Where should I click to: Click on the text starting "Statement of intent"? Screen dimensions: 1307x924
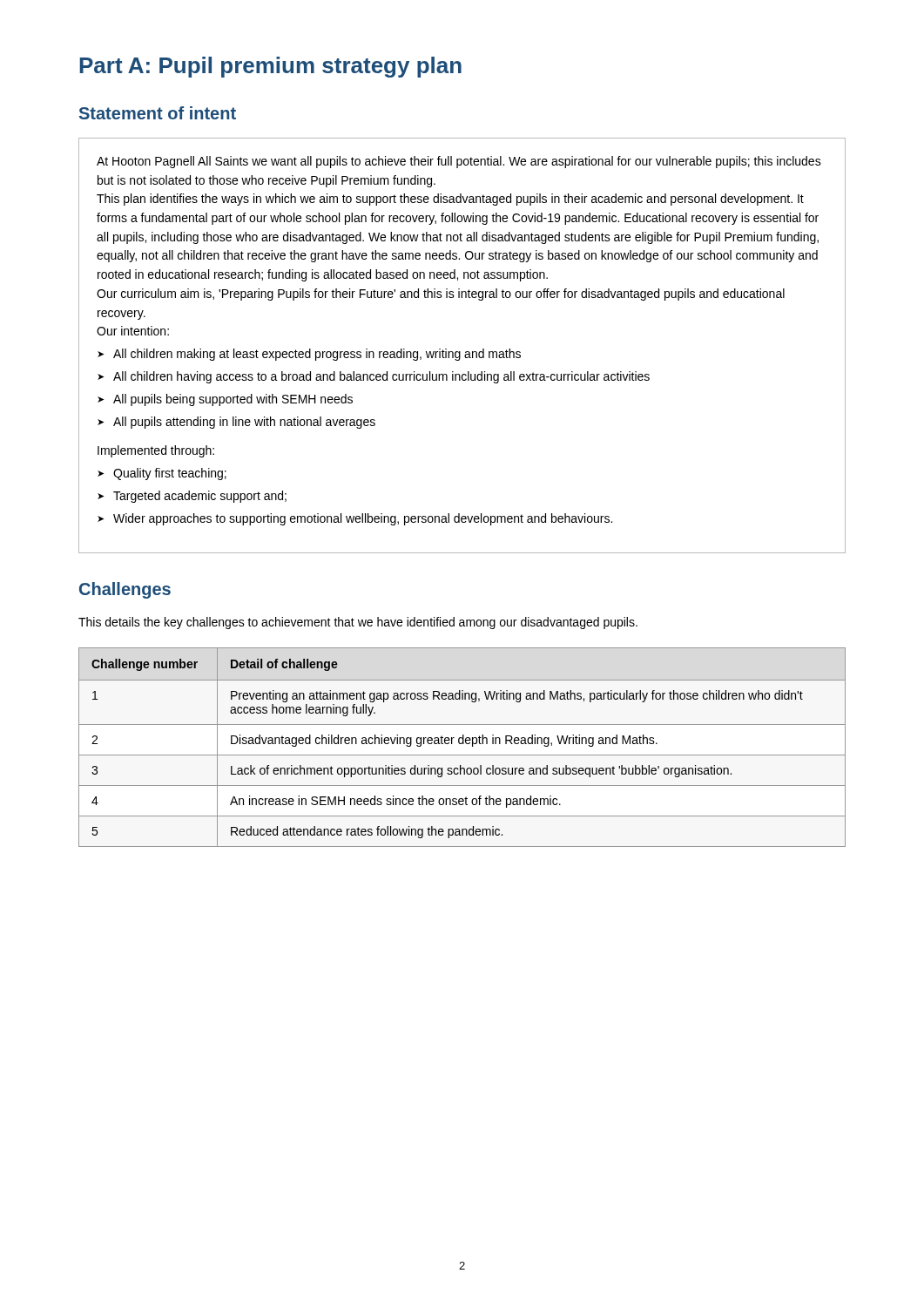click(158, 113)
